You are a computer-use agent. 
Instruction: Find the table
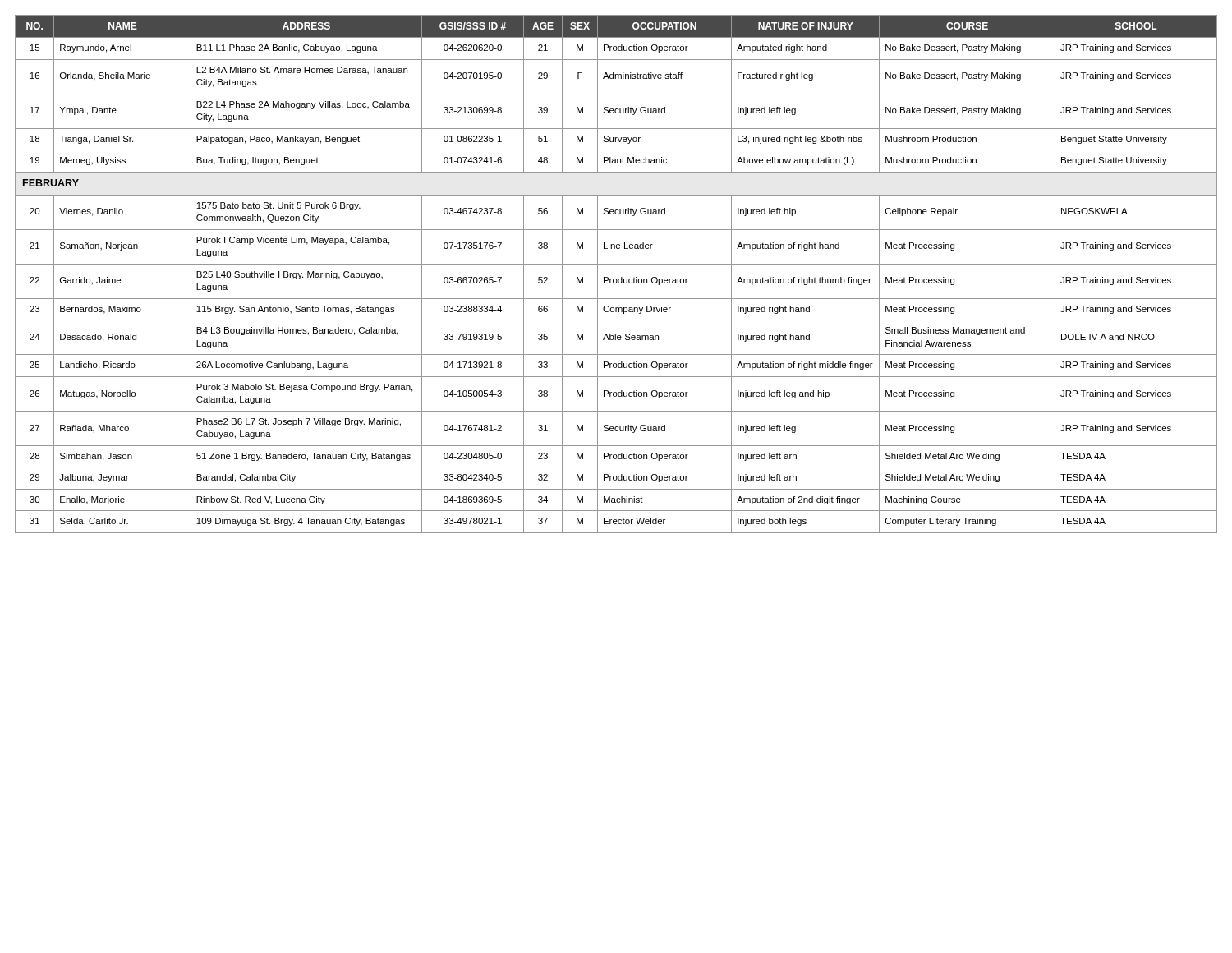(616, 274)
